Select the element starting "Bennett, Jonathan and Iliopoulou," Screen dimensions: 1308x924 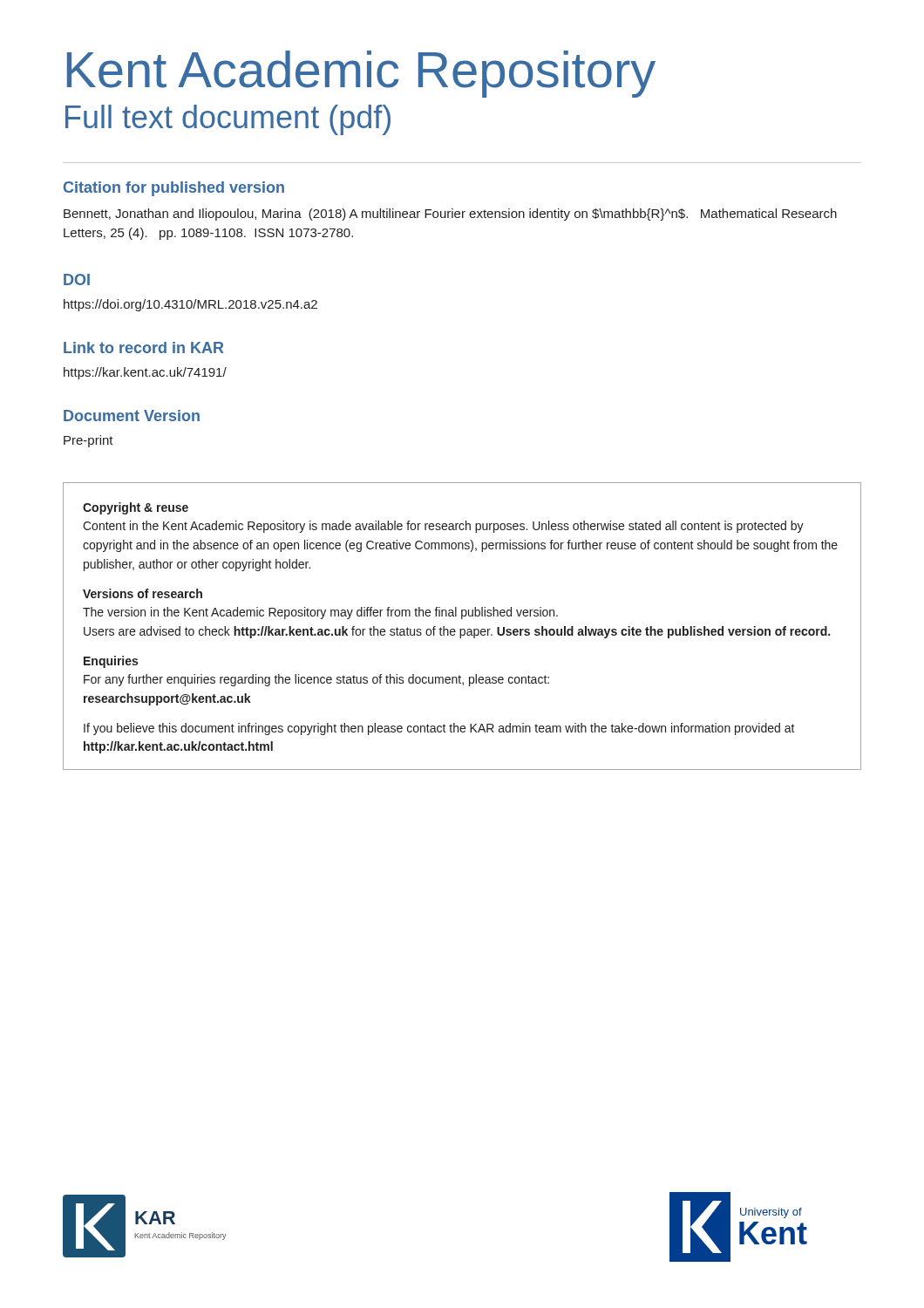point(450,223)
